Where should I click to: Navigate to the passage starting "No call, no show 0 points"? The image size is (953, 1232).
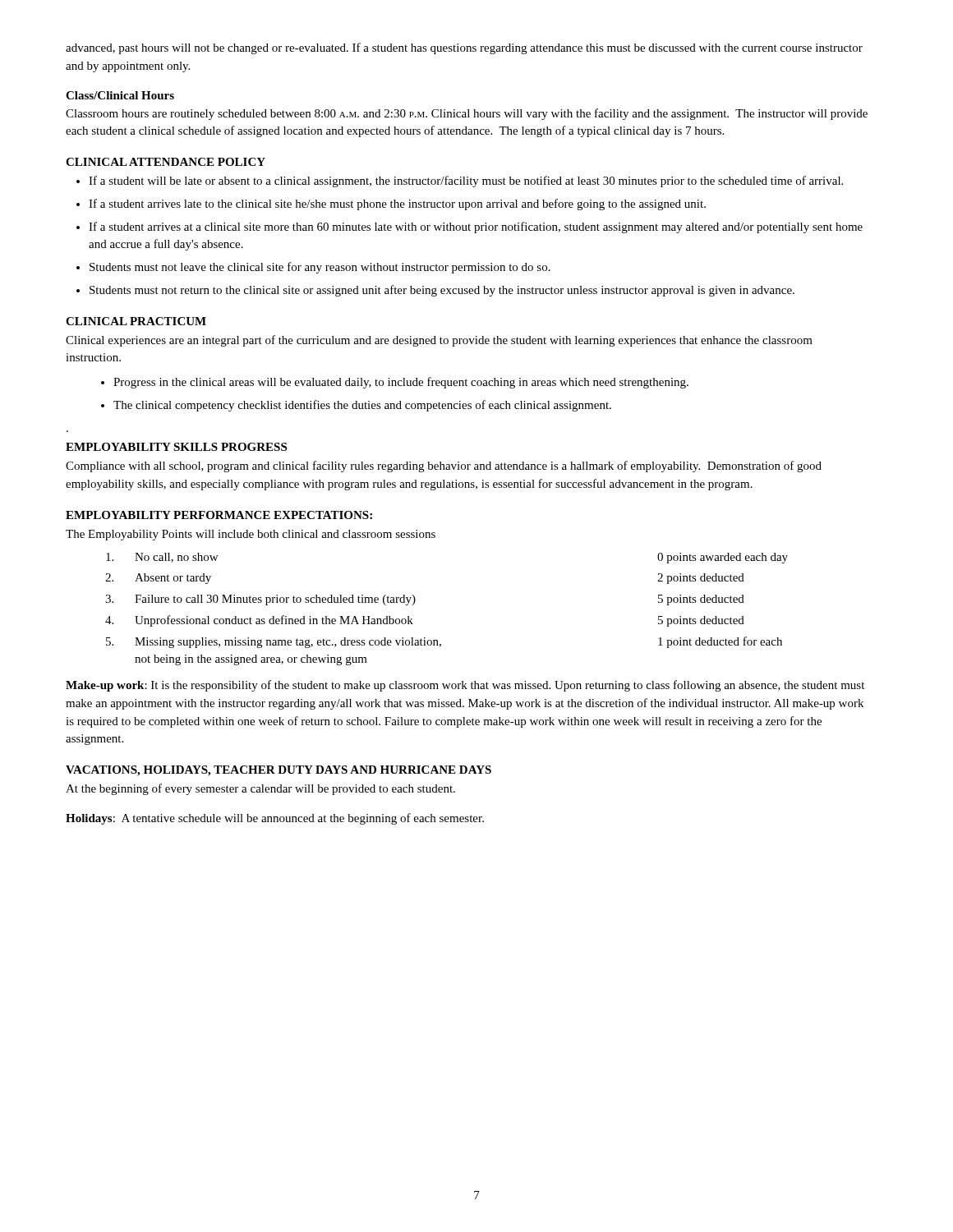[179, 558]
